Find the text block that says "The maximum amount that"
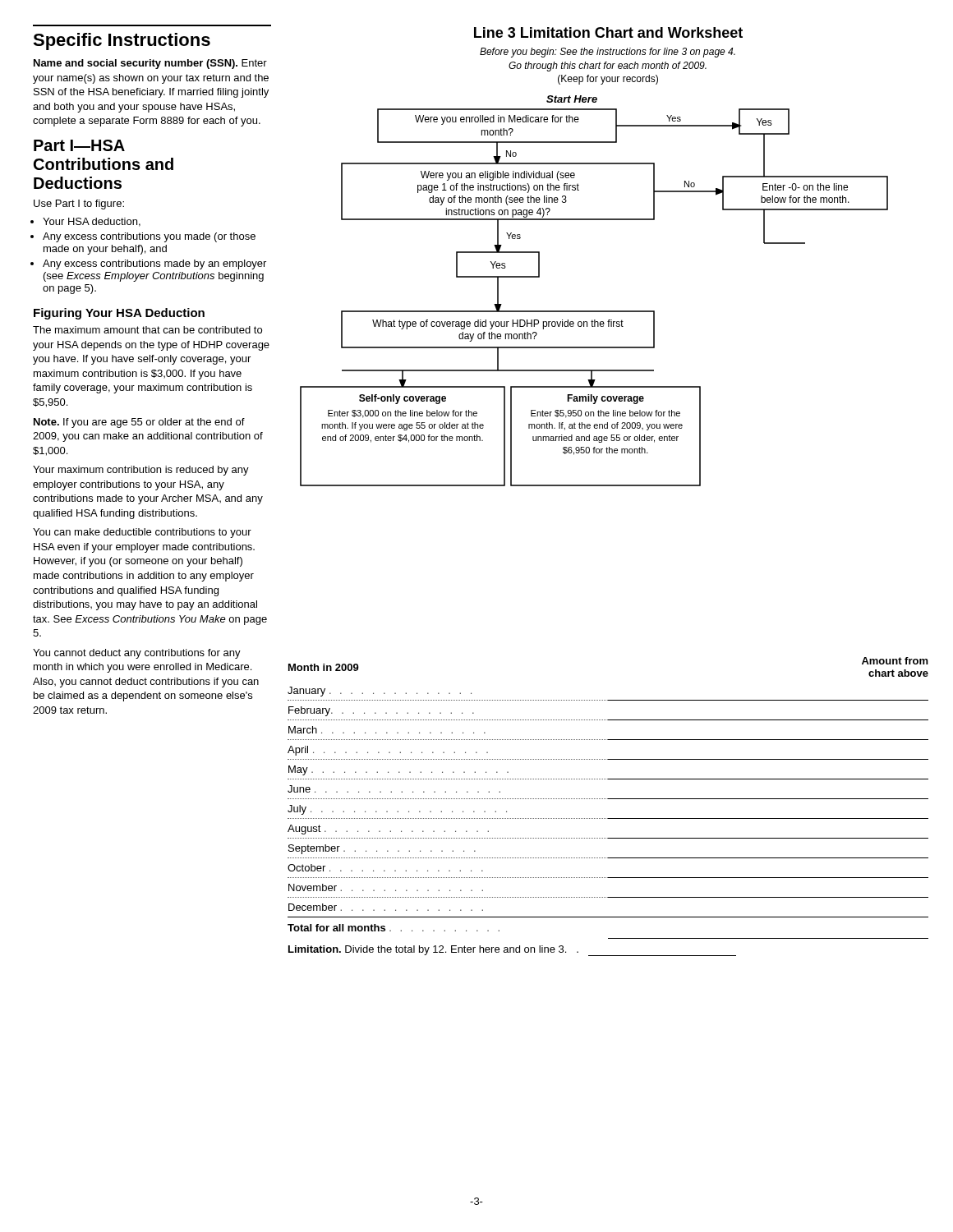Viewport: 953px width, 1232px height. pos(152,520)
